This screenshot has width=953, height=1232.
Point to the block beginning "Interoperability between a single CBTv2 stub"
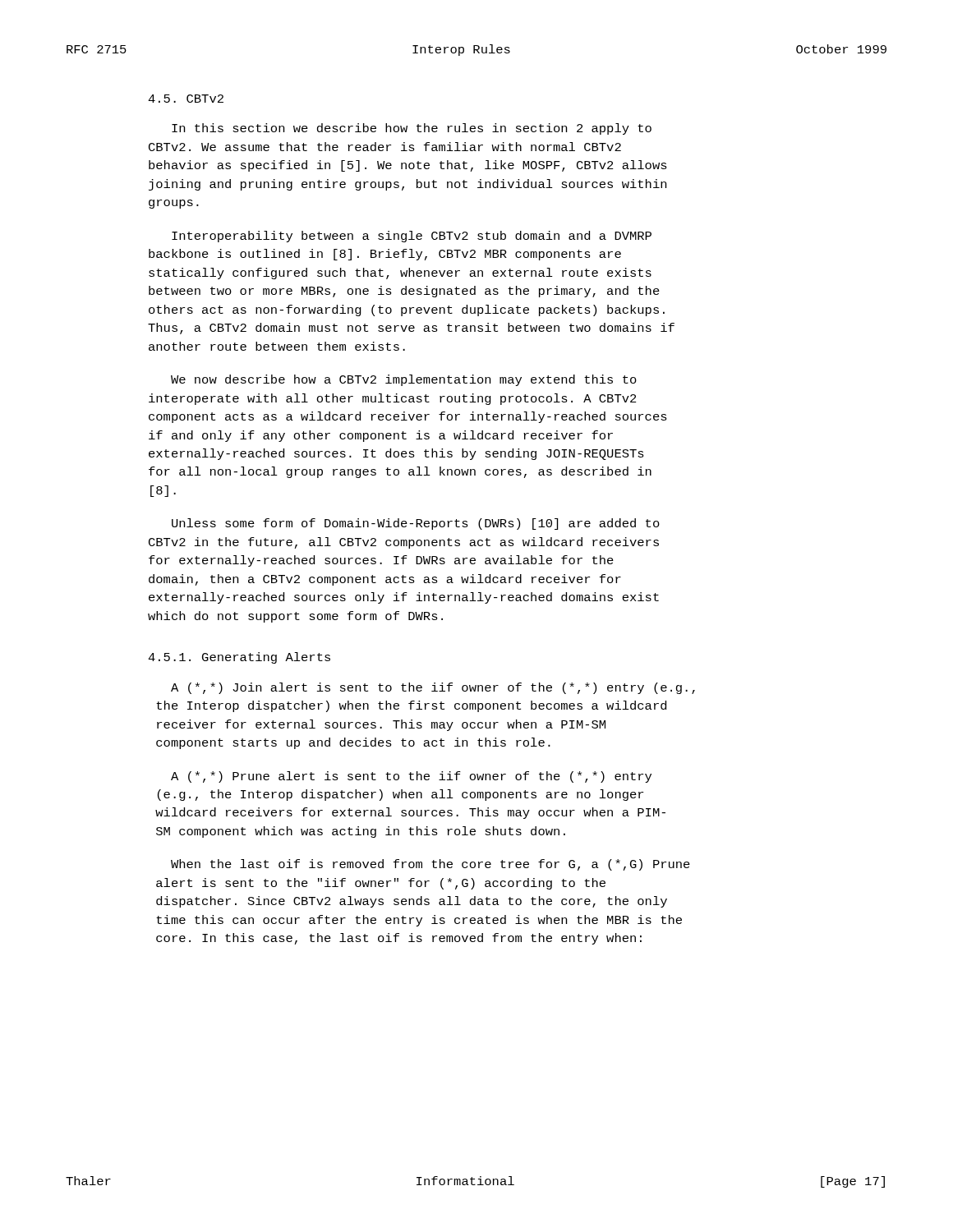point(412,292)
